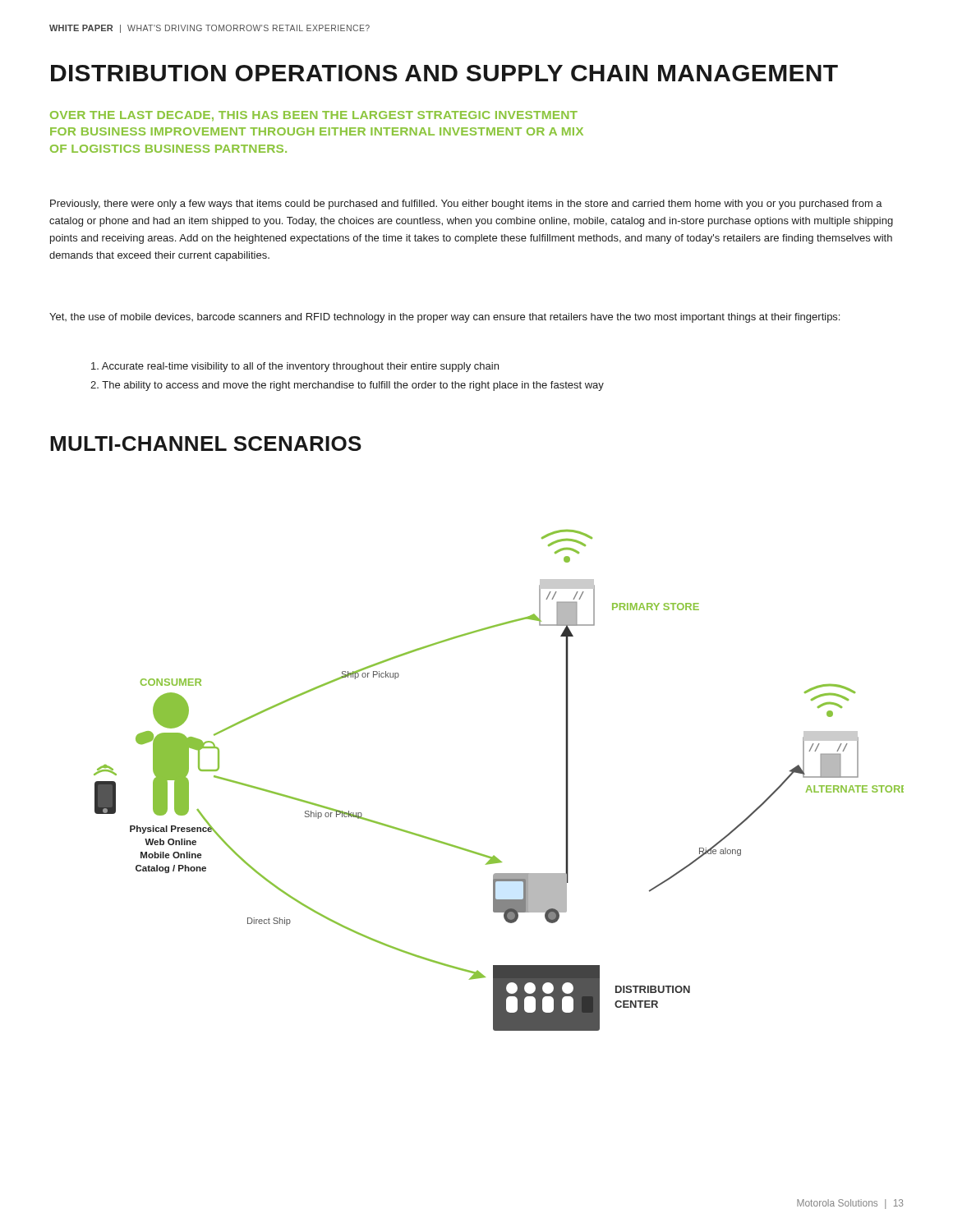
Task: Point to the element starting "Yet, the use of mobile devices,"
Action: (445, 317)
